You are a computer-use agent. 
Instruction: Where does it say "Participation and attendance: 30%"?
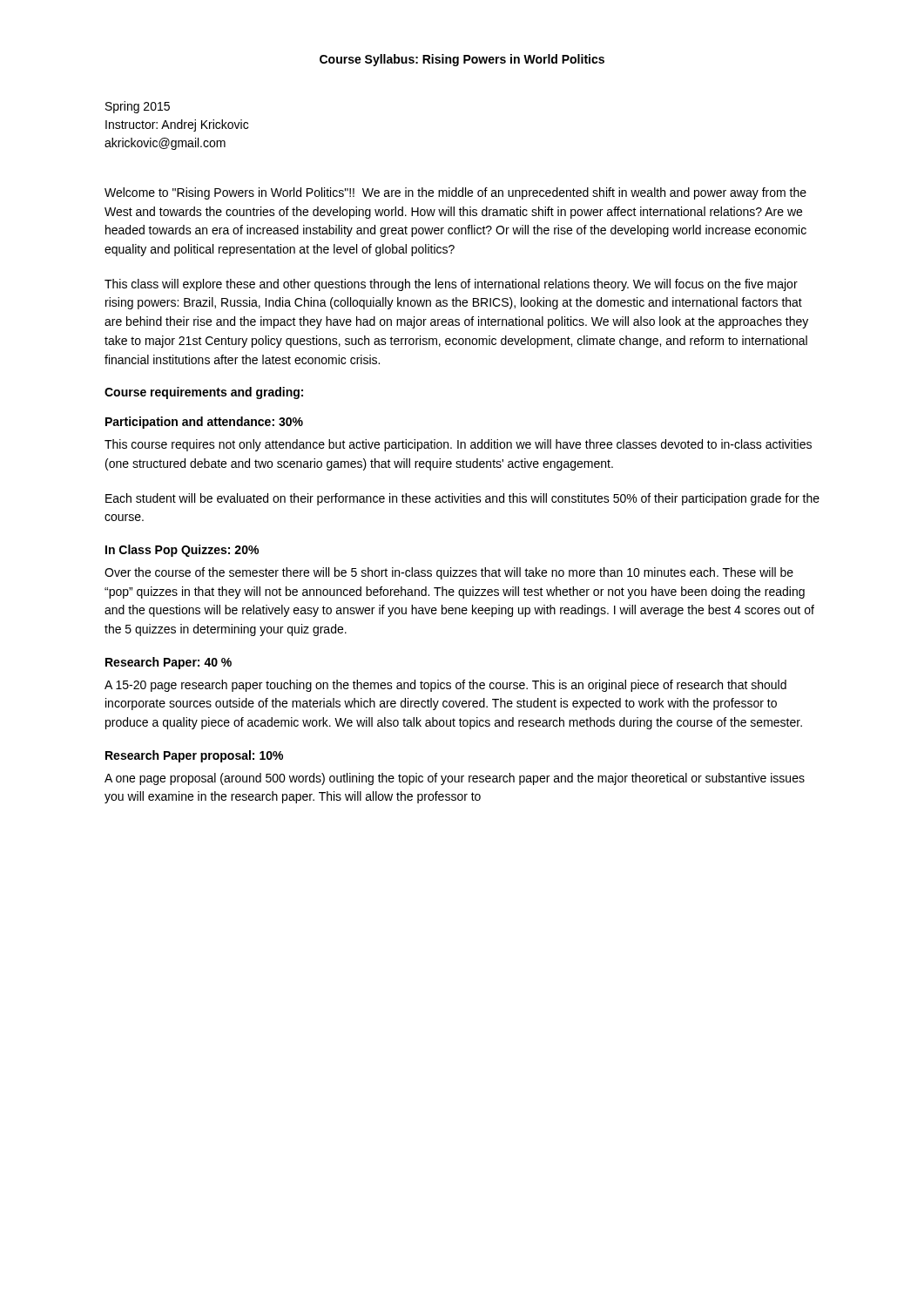[204, 422]
